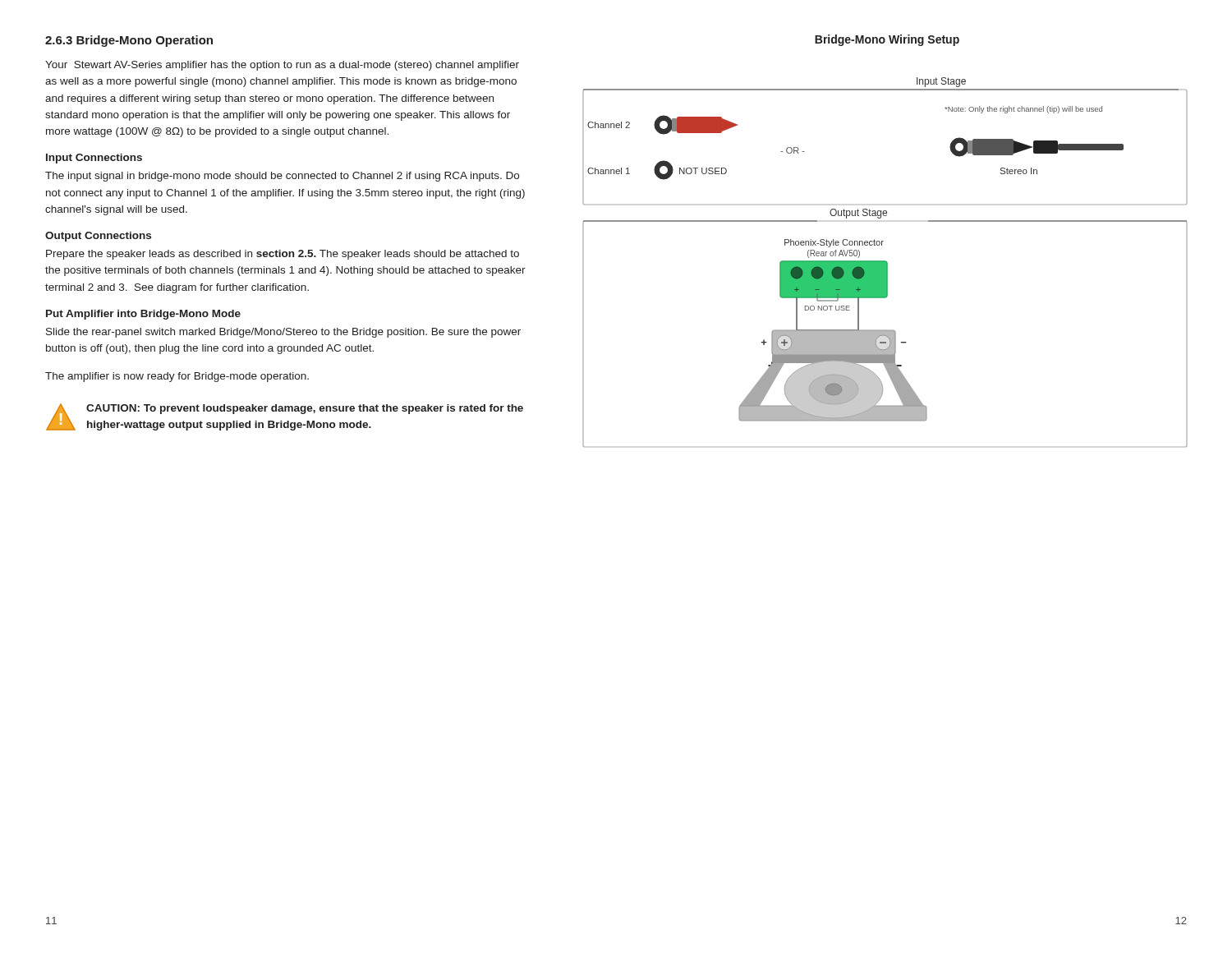Find the text block starting "Put Amplifier into Bridge-Mono"
This screenshot has width=1232, height=953.
[143, 313]
